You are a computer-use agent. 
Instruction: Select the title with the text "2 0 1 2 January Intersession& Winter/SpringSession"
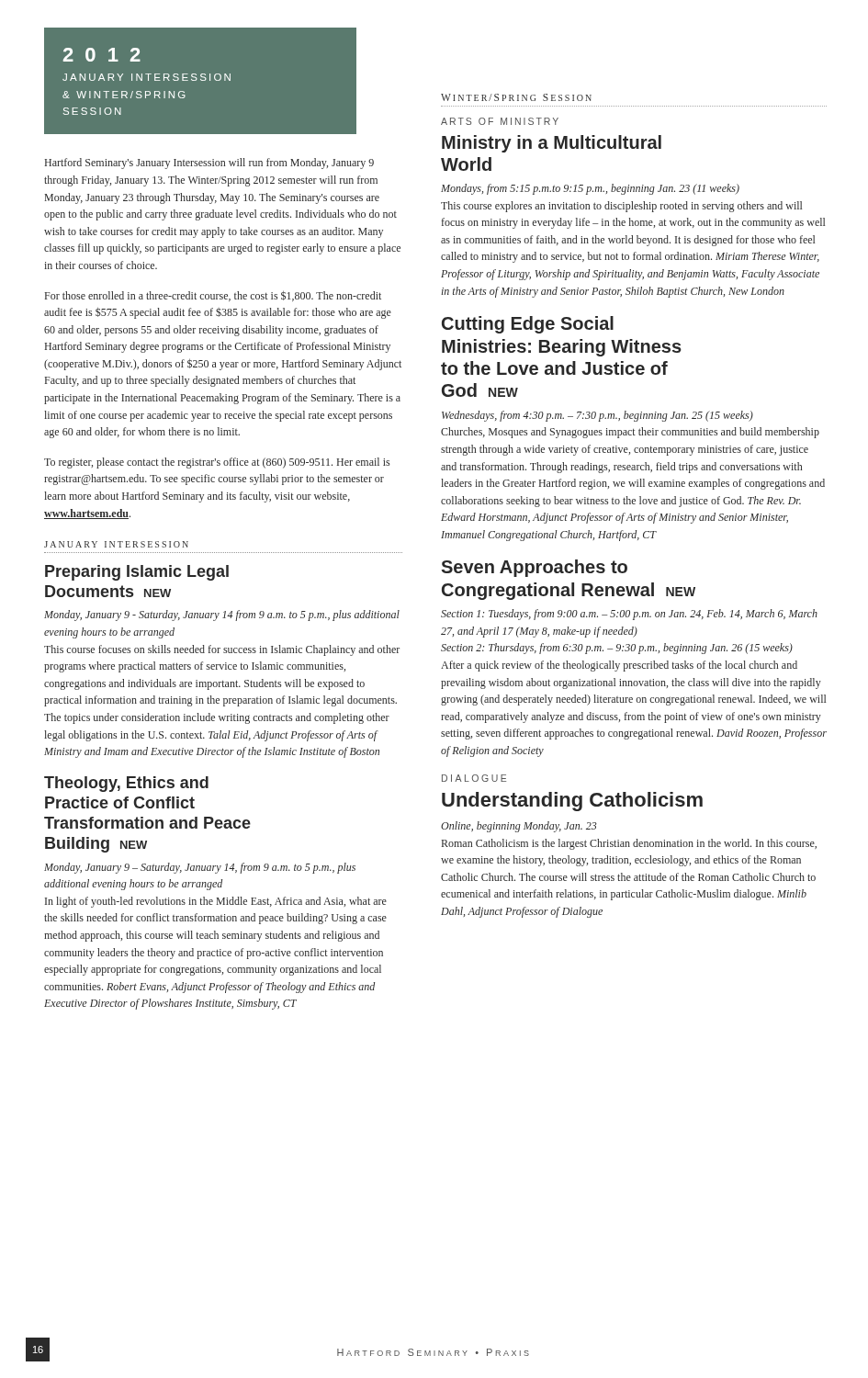pos(200,81)
